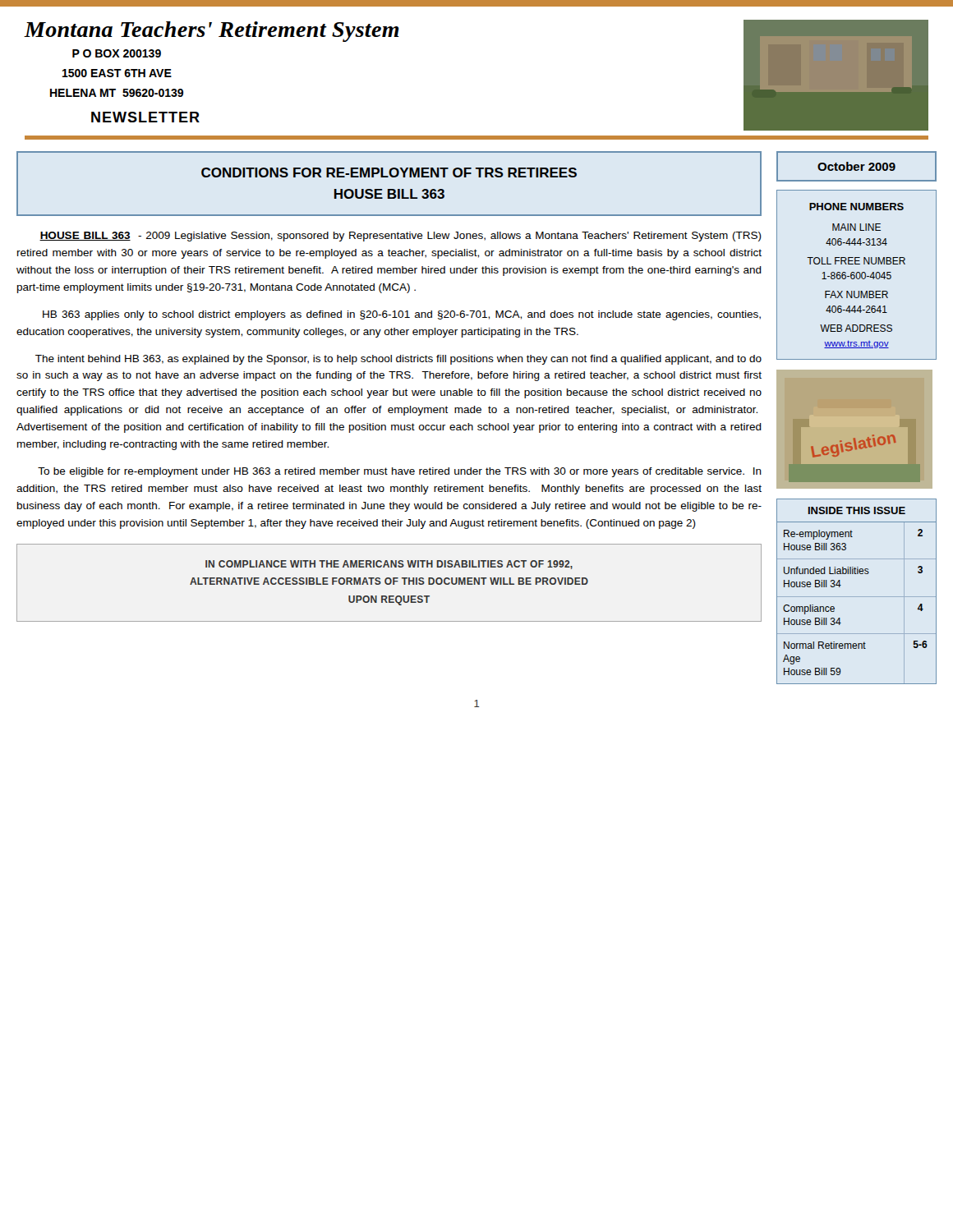Click on the text block containing "HB 363 applies only to"
The width and height of the screenshot is (953, 1232).
click(x=389, y=322)
